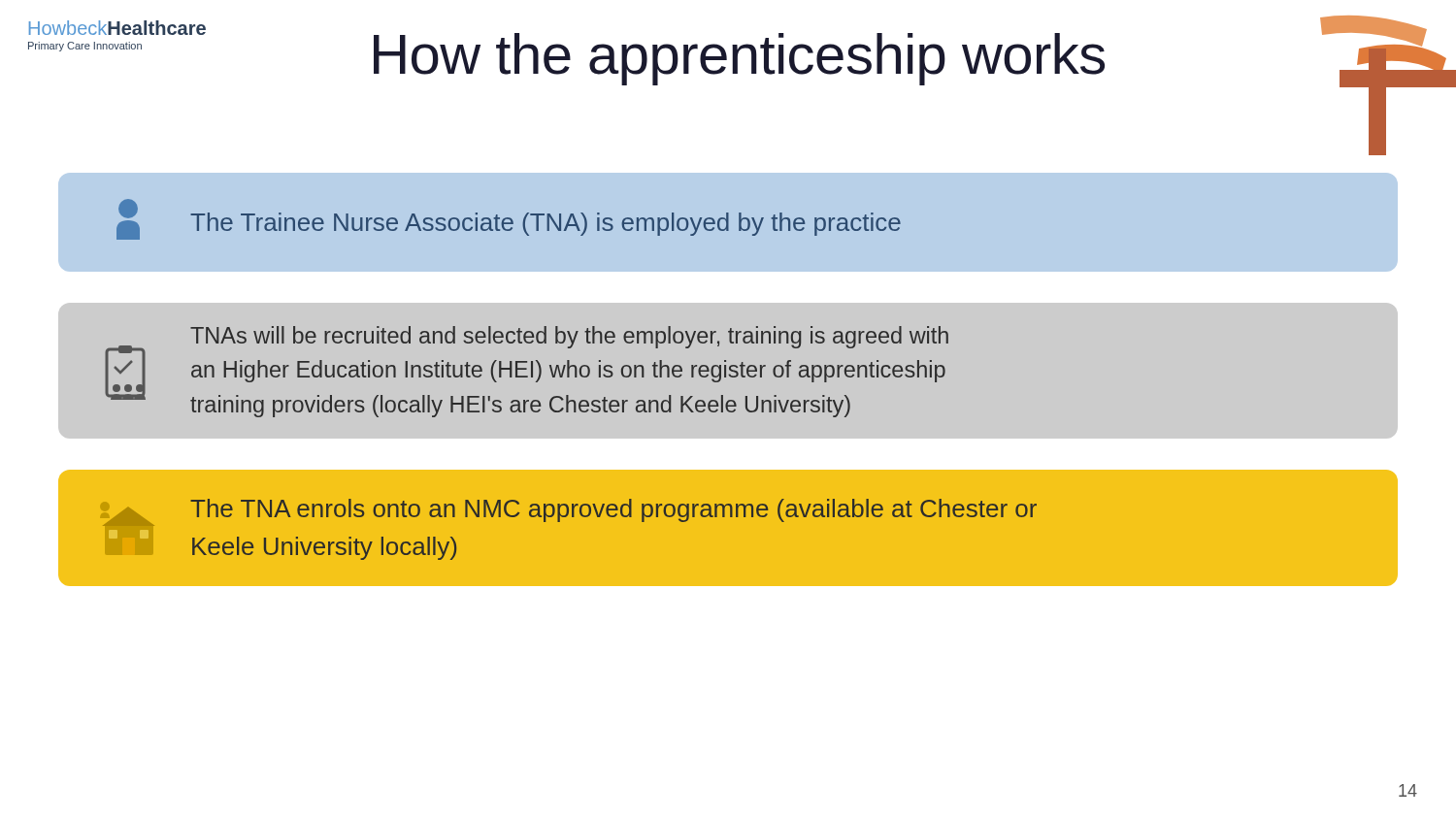1456x819 pixels.
Task: Locate the illustration
Action: tap(1349, 82)
